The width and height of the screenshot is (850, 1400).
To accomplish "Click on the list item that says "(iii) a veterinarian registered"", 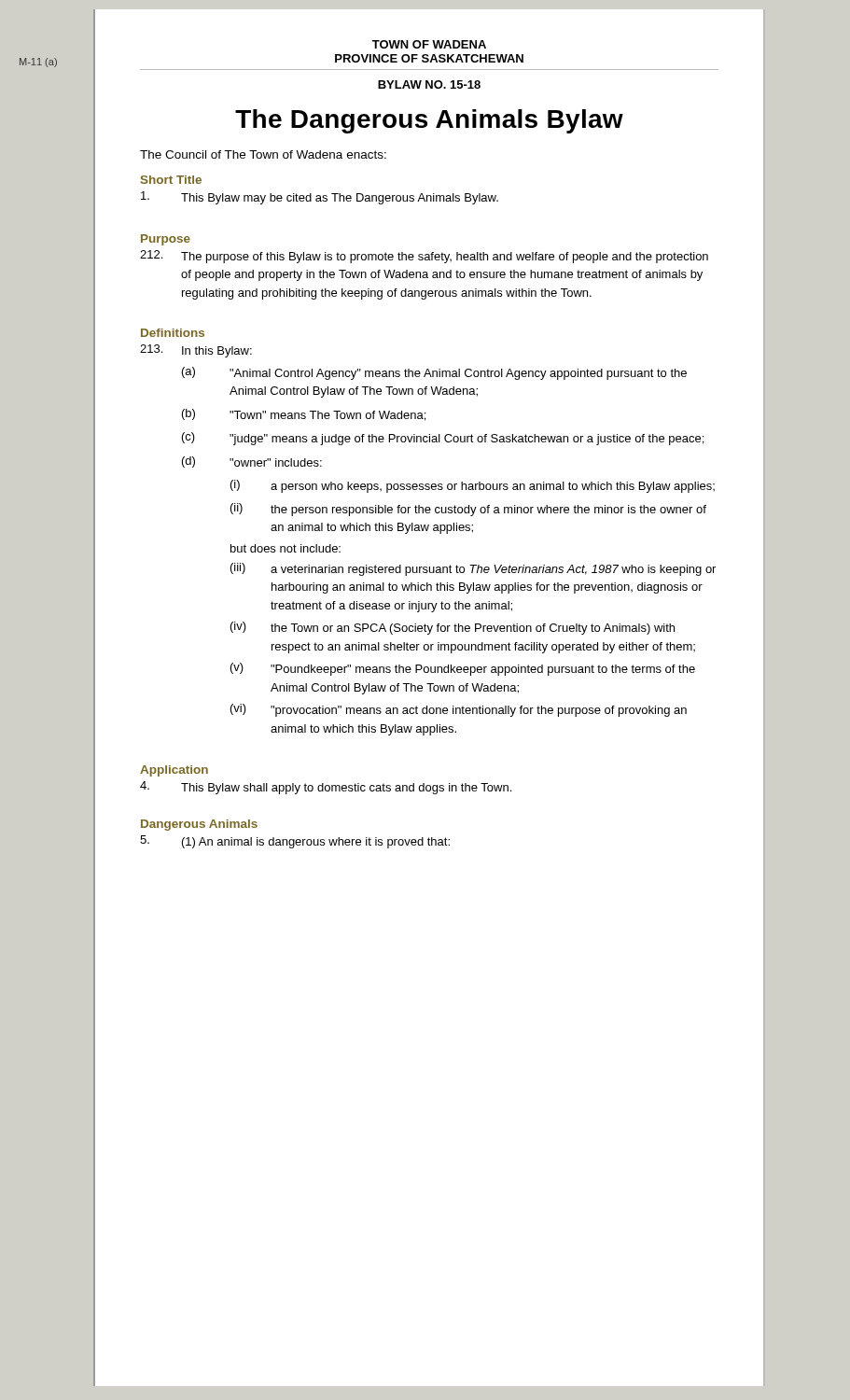I will point(474,587).
